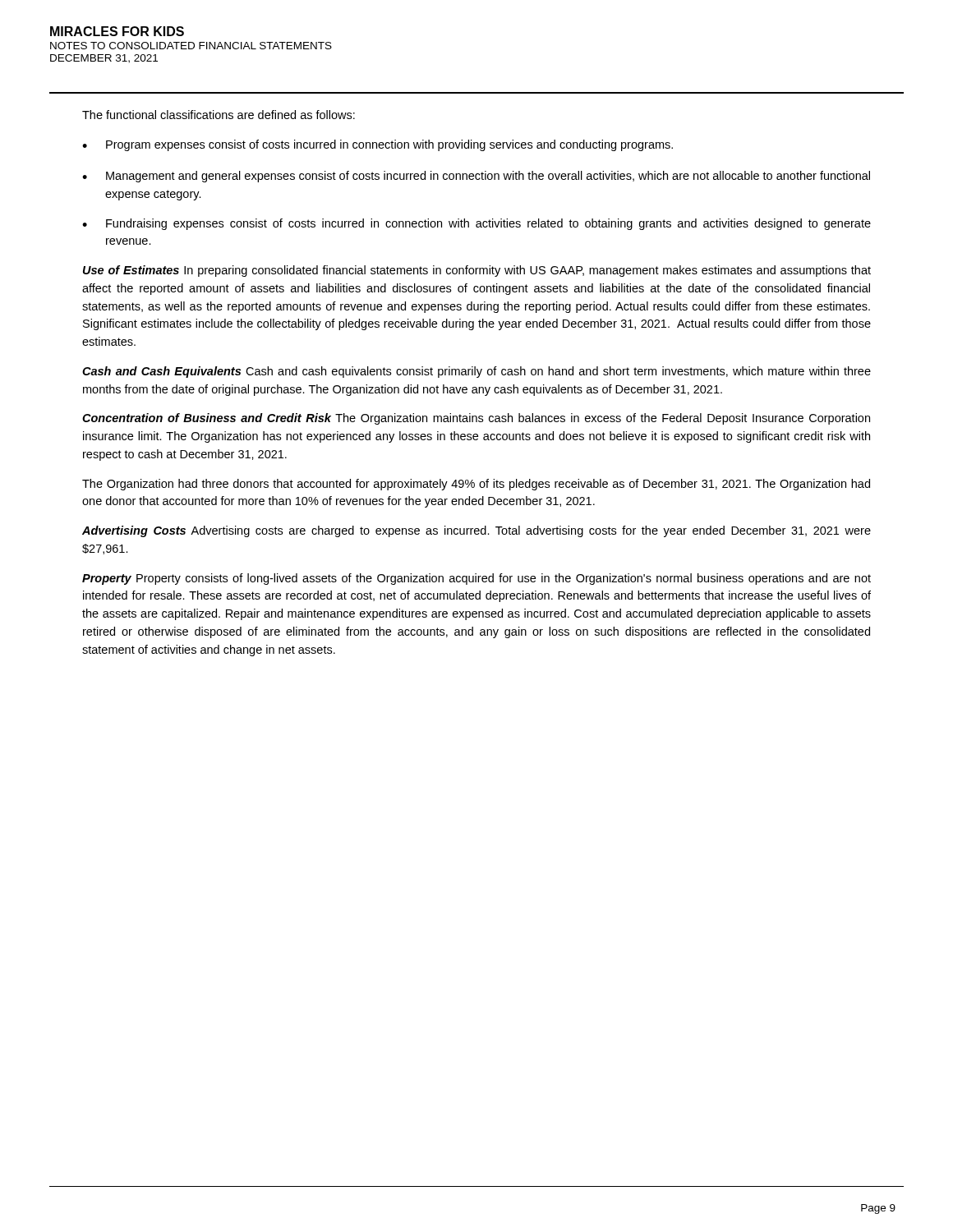Navigate to the block starting "Property Property consists"
953x1232 pixels.
click(476, 614)
